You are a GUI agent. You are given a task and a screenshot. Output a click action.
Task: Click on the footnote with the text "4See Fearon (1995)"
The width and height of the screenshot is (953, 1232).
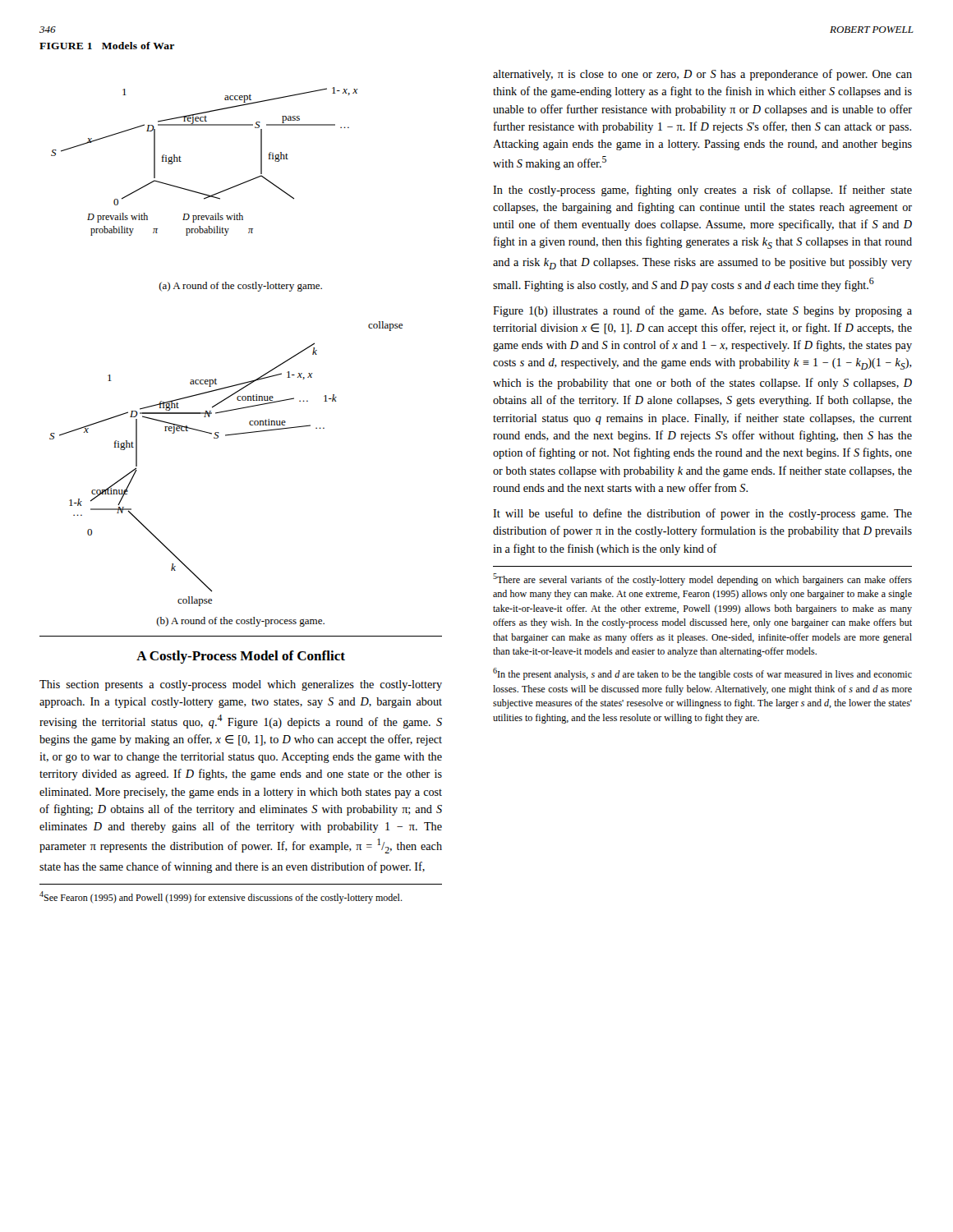click(x=221, y=896)
